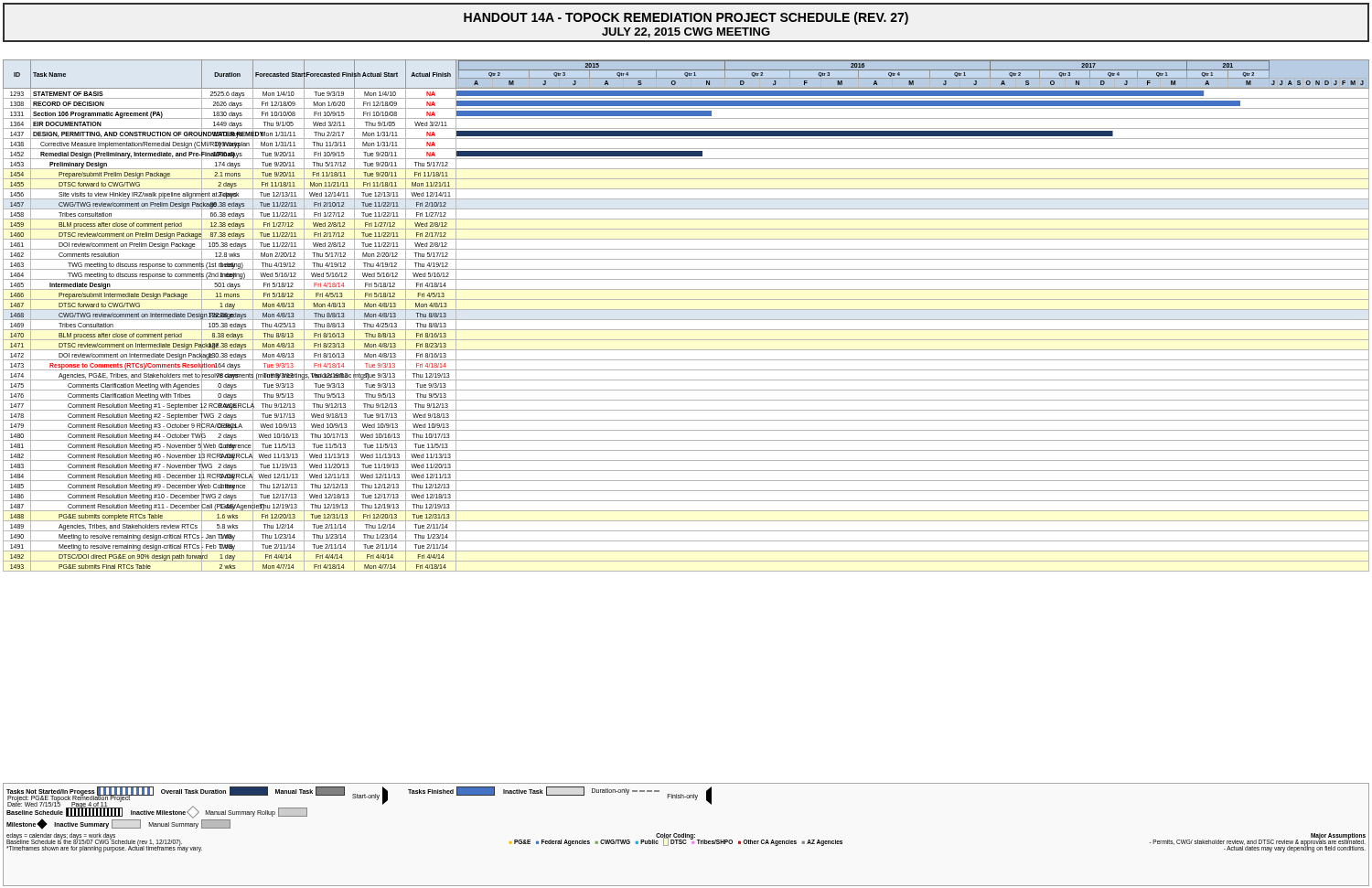The image size is (1372, 888).
Task: Locate the region starting "Manual Task"
Action: (310, 791)
